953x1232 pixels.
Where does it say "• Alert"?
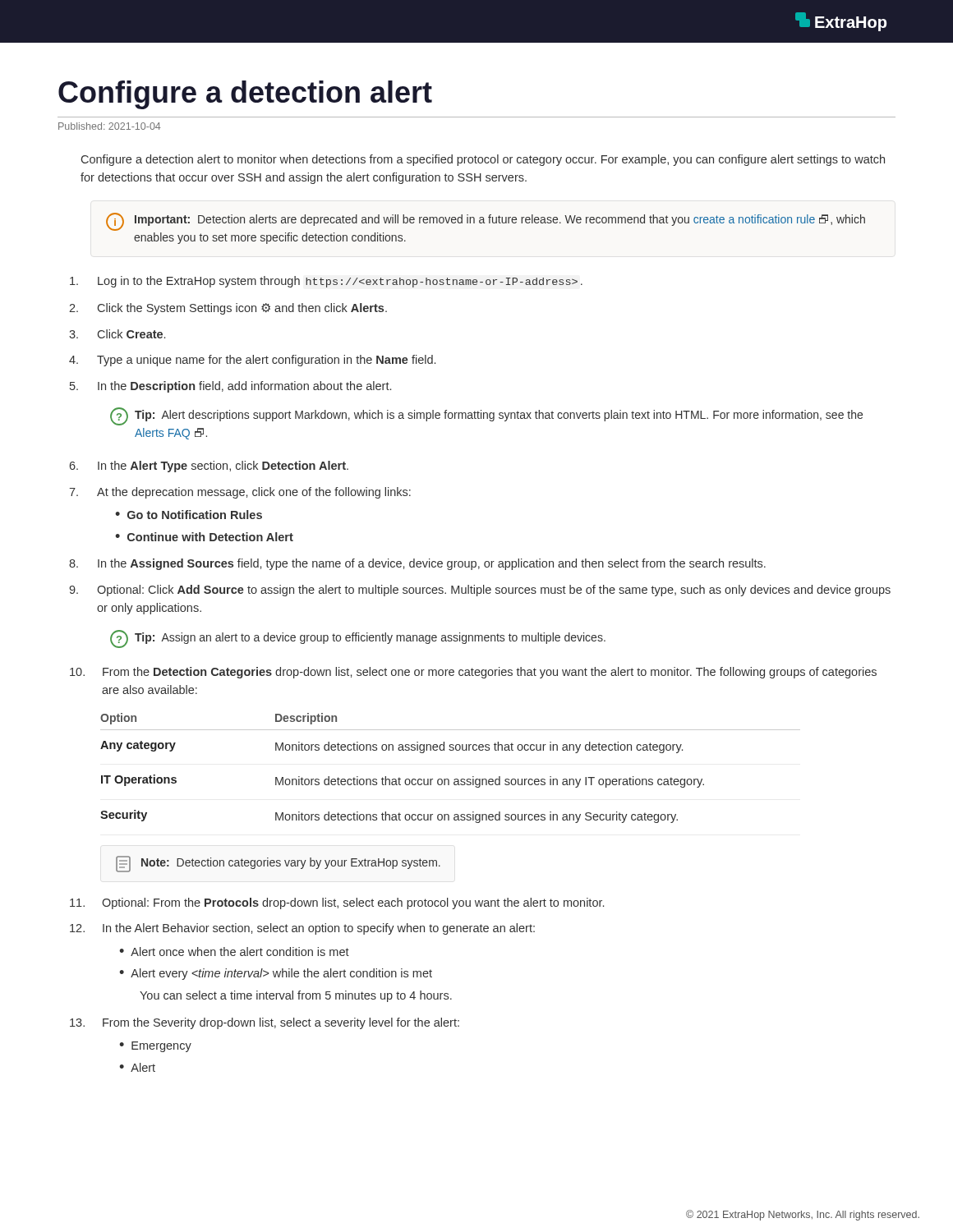[137, 1068]
